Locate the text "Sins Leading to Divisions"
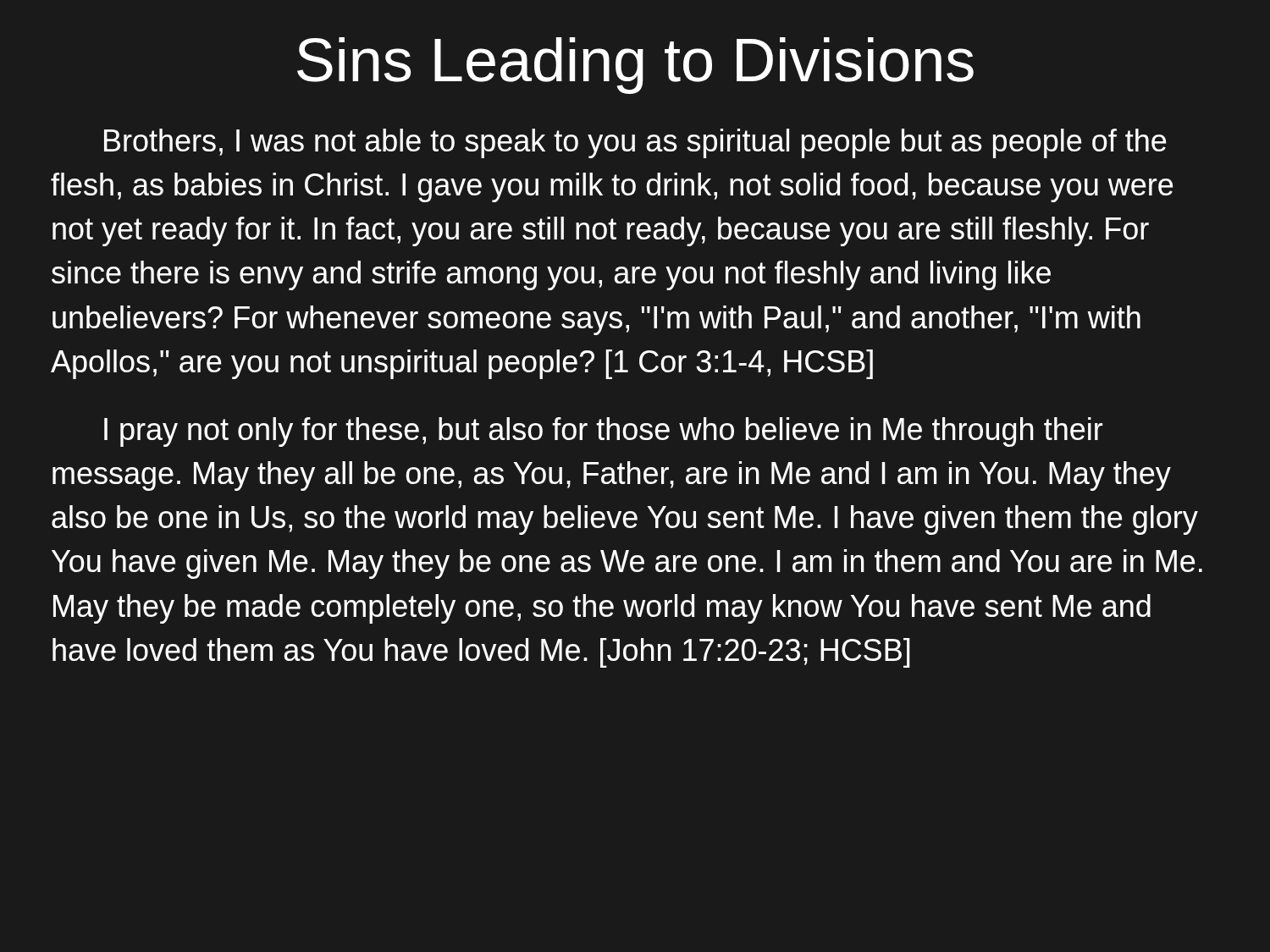1270x952 pixels. point(635,60)
